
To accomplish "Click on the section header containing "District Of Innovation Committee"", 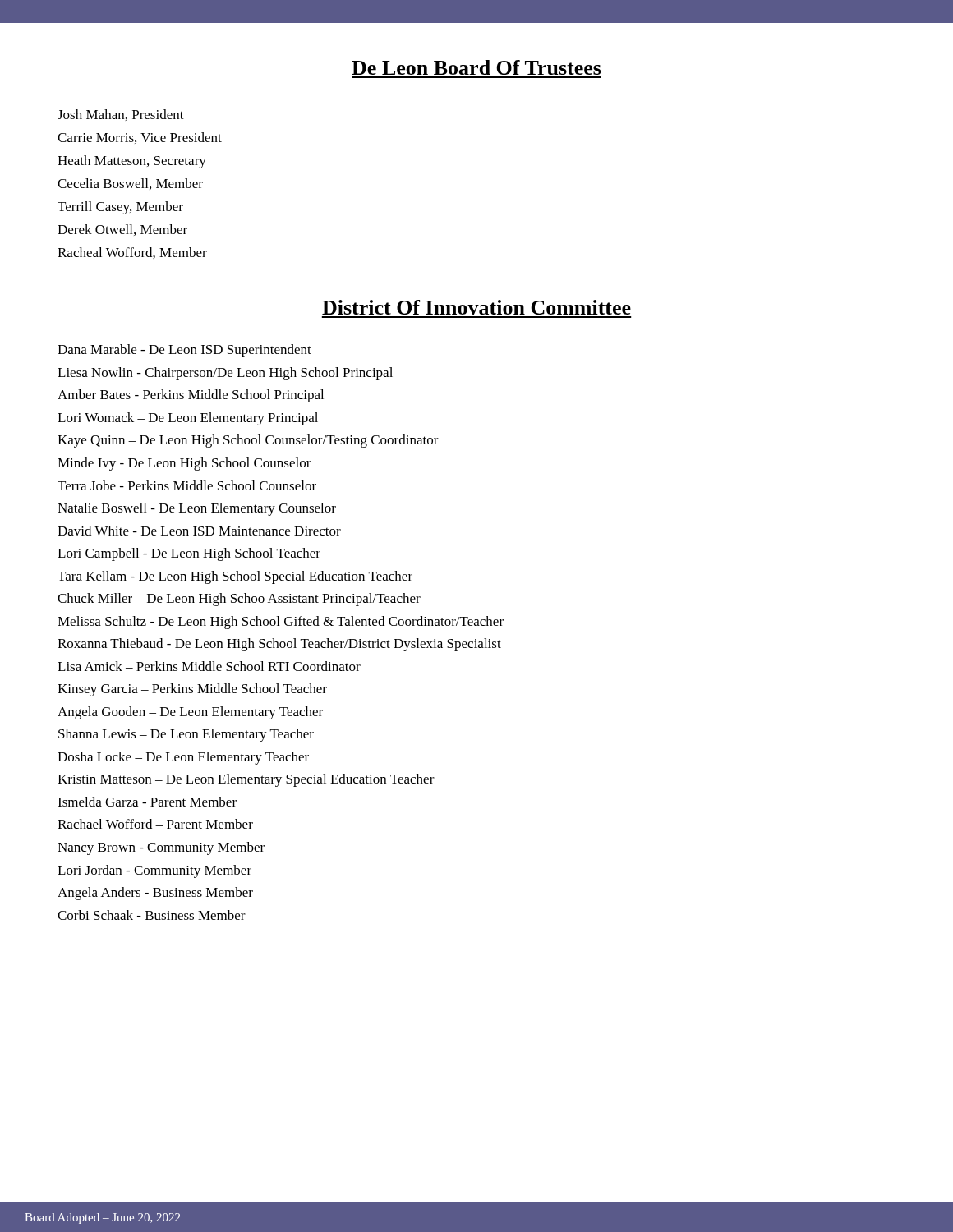I will click(476, 308).
